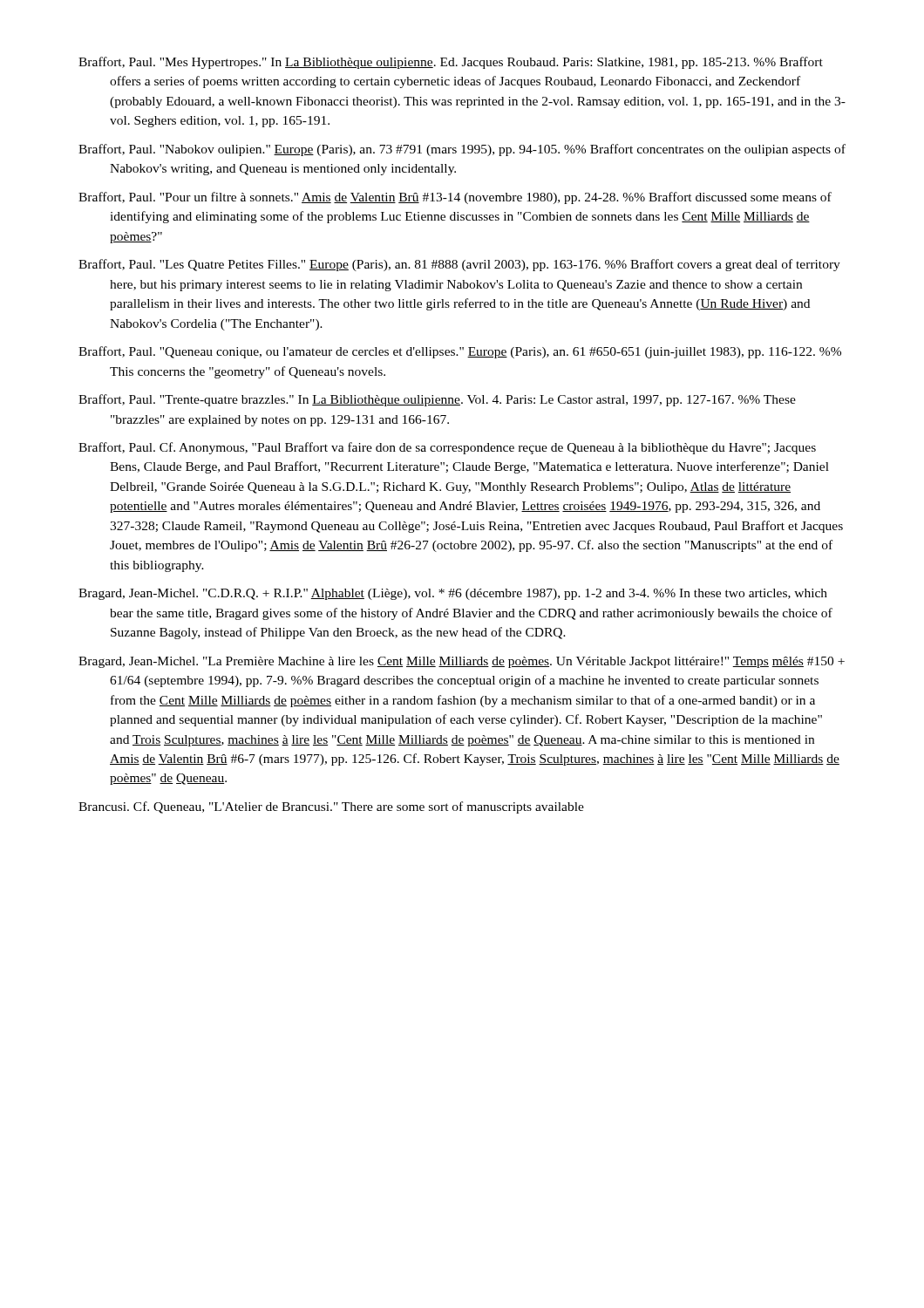Image resolution: width=924 pixels, height=1308 pixels.
Task: Locate the list item that reads "Brancusi. Cf. Queneau, "L'Atelier de"
Action: point(331,806)
